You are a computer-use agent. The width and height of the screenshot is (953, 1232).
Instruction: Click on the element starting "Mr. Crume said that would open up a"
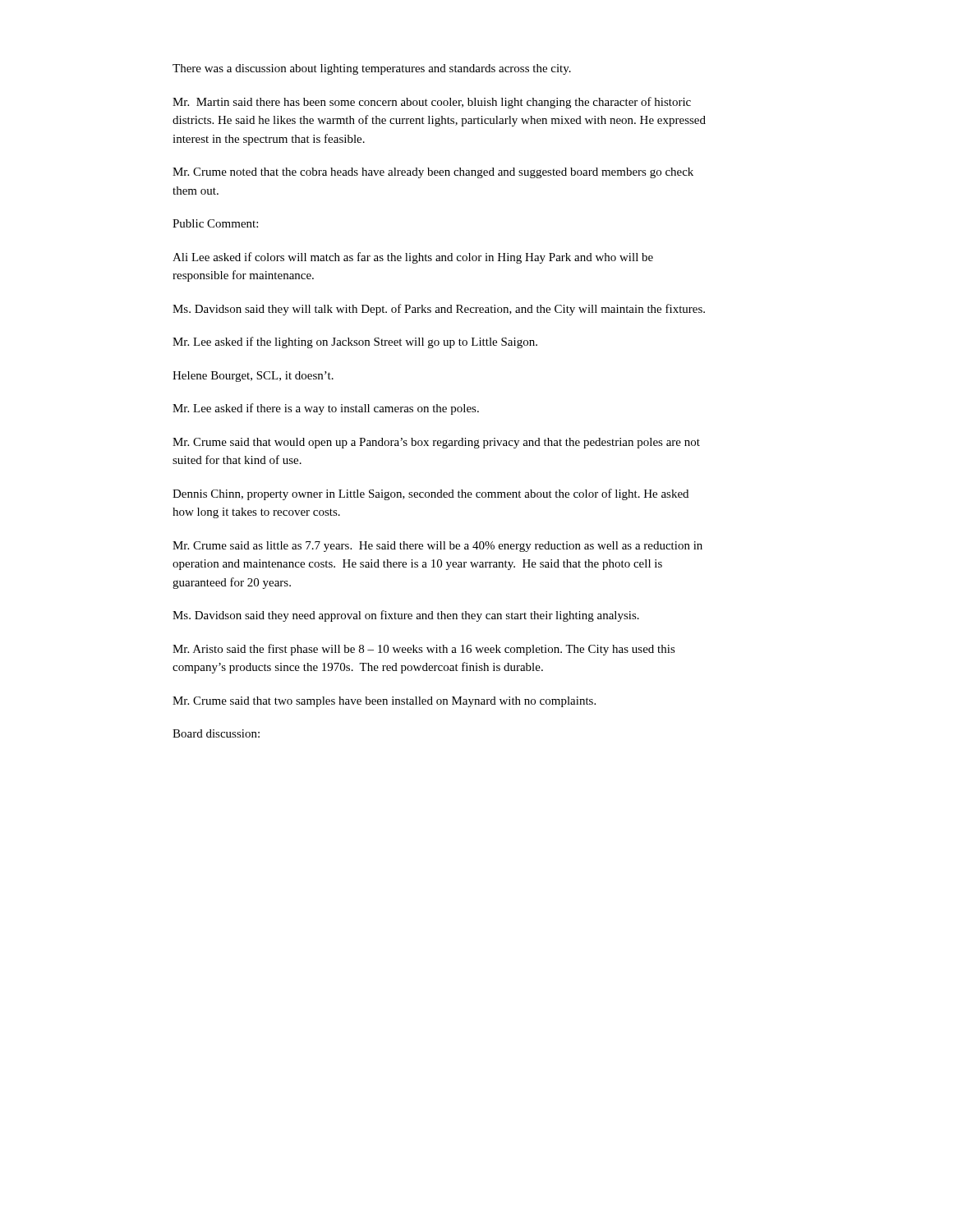[x=436, y=451]
